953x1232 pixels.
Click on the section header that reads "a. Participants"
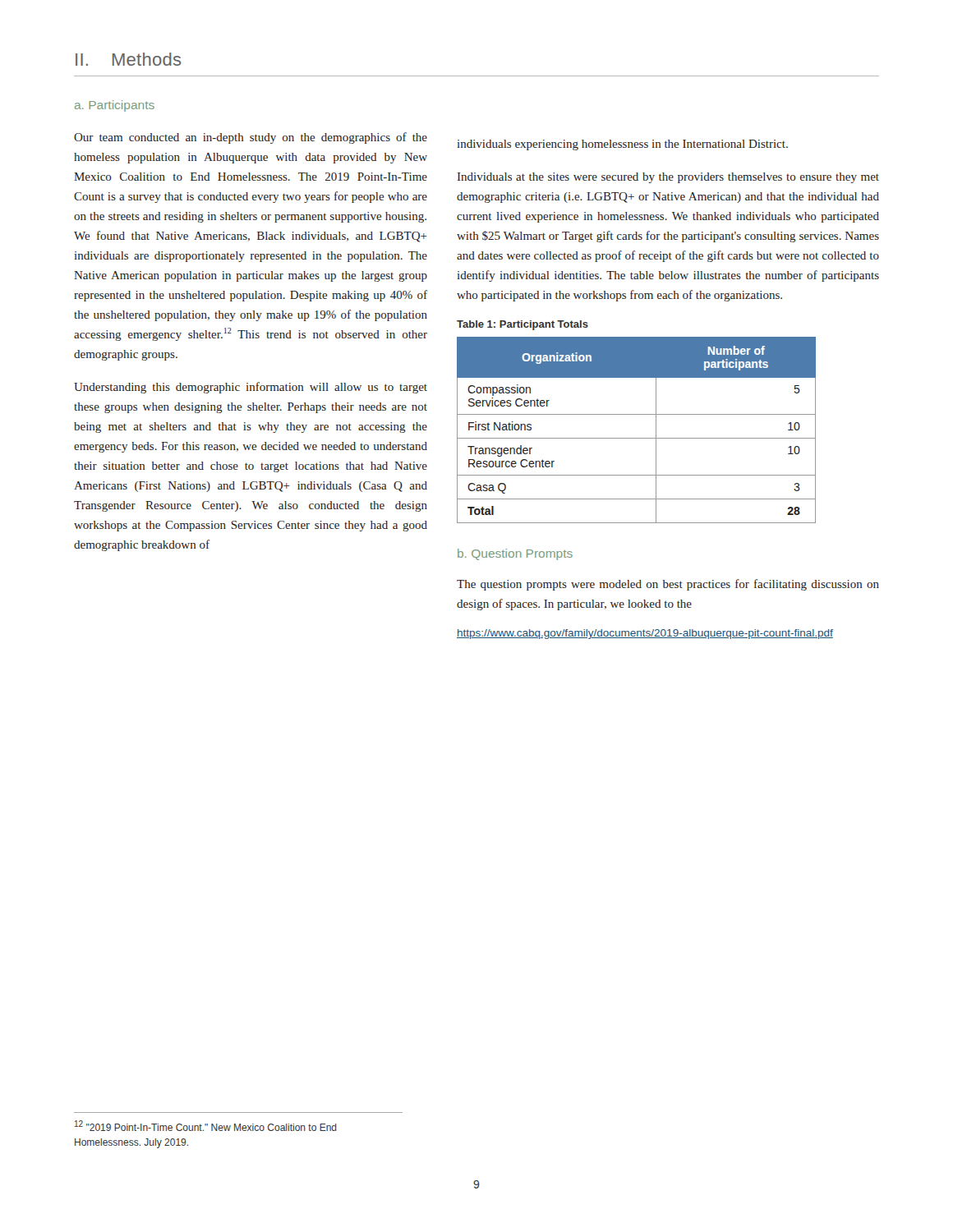click(x=114, y=105)
